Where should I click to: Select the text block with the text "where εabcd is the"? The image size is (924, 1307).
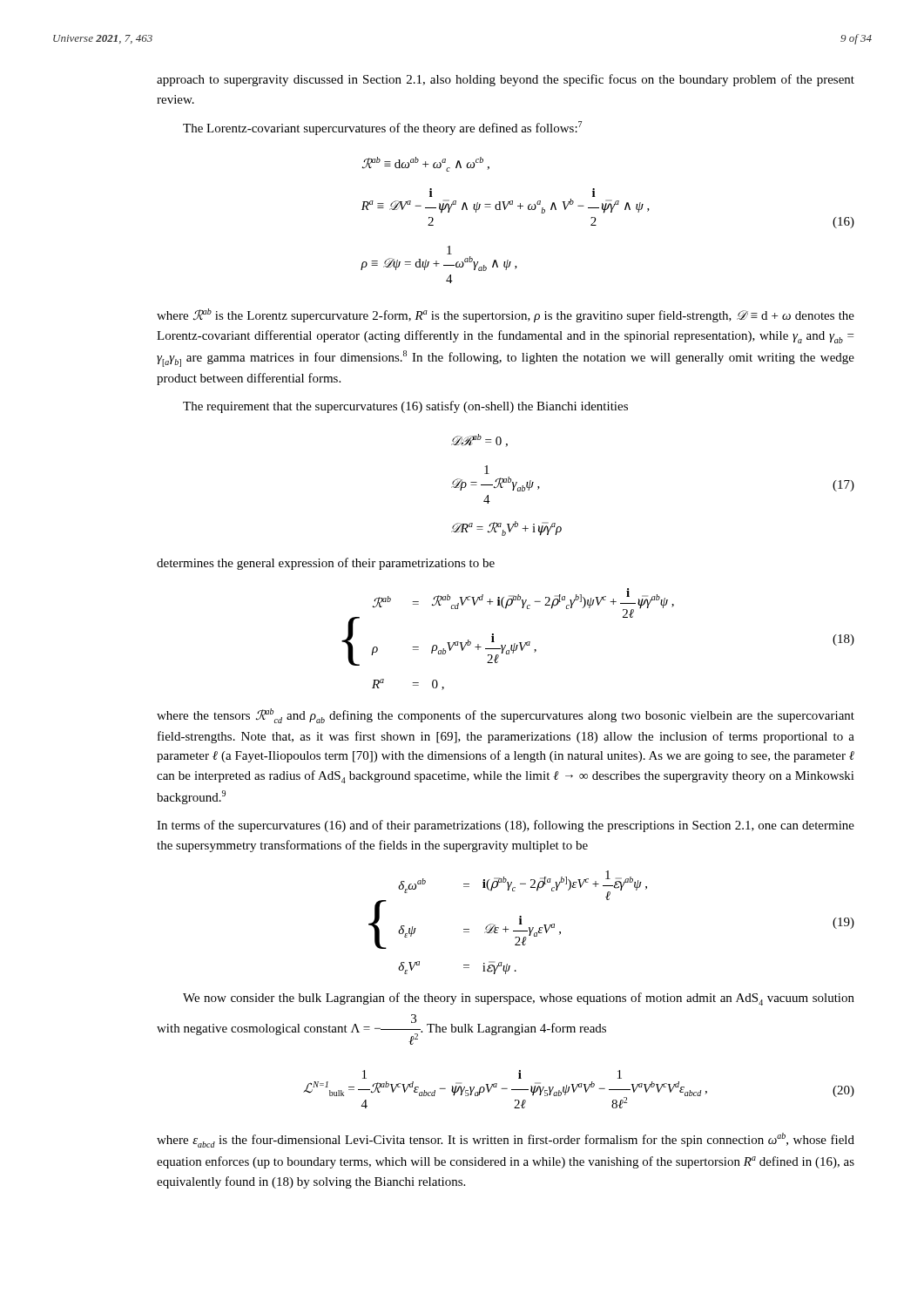tap(506, 1160)
